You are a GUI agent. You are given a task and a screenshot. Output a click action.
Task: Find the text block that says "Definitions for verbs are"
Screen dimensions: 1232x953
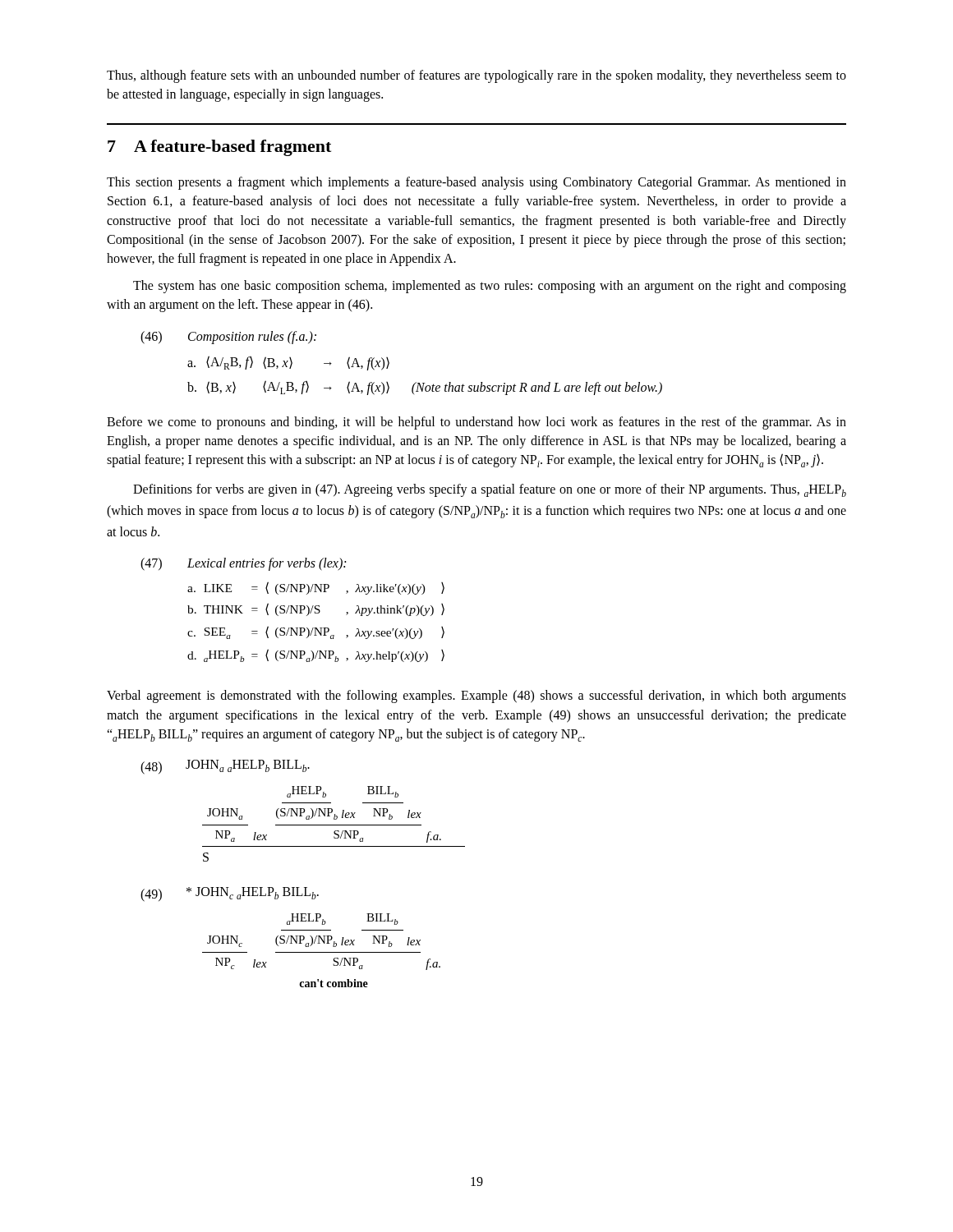pos(476,510)
